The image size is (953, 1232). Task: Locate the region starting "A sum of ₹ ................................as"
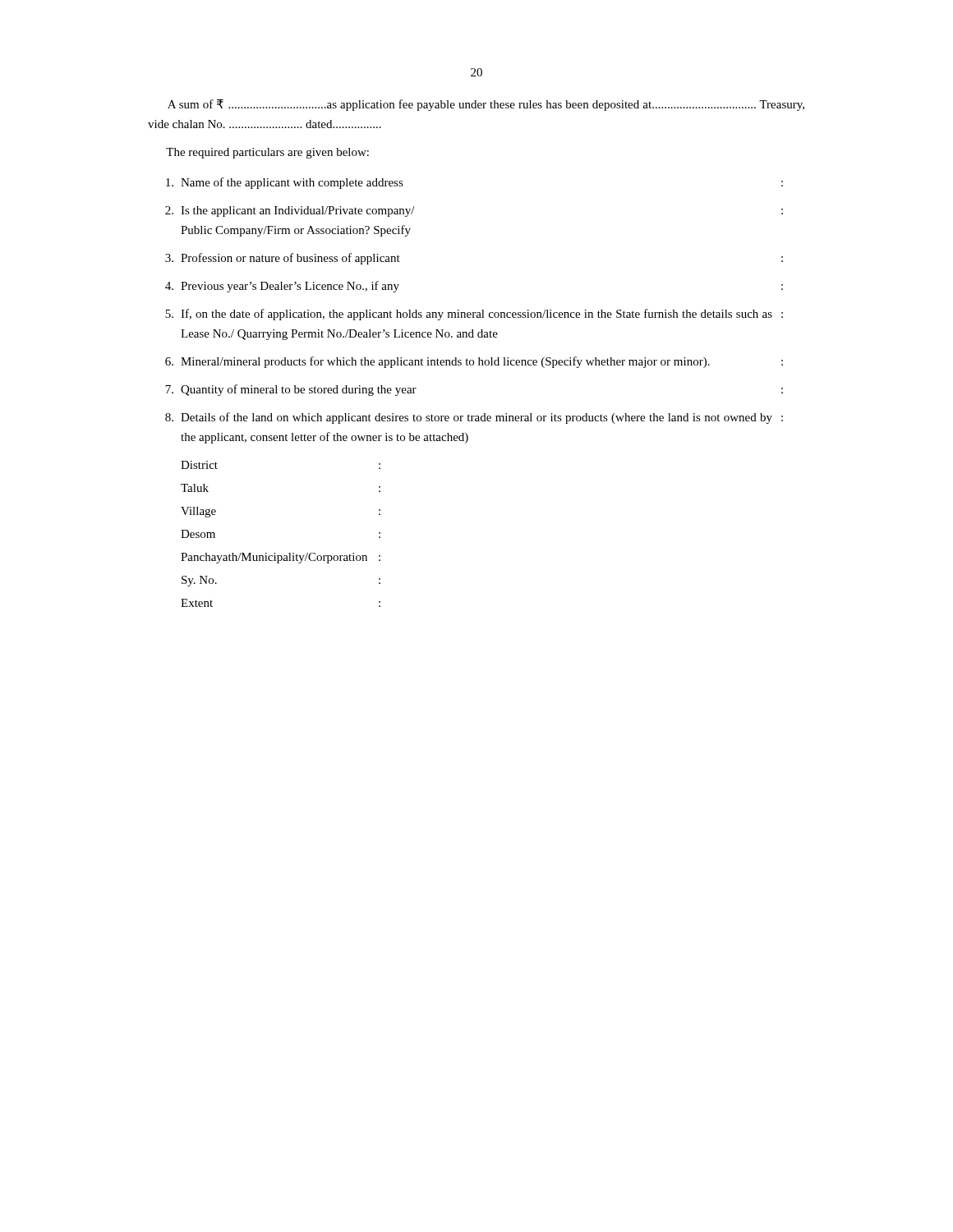476,114
